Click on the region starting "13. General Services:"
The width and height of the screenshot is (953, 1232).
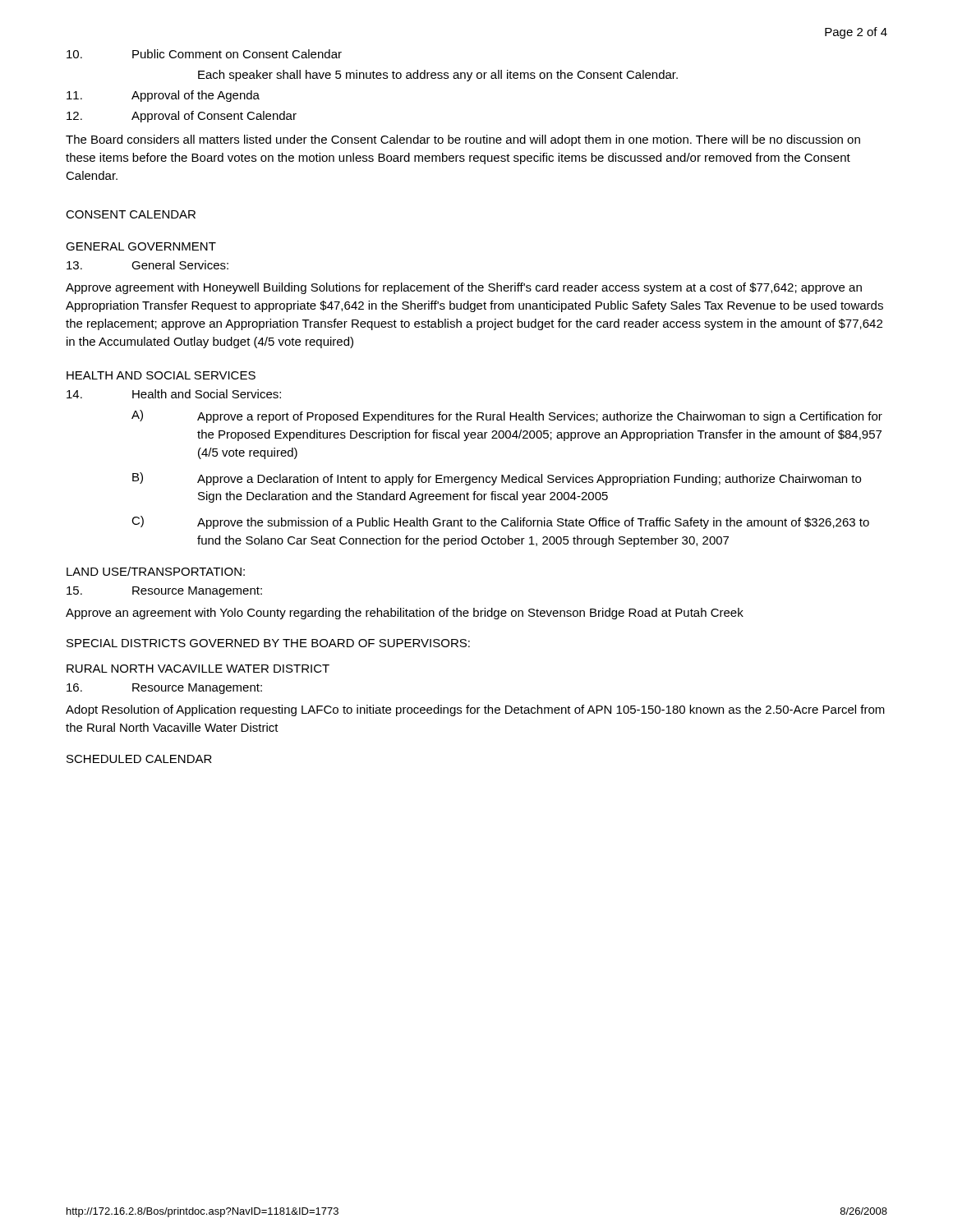(x=147, y=265)
